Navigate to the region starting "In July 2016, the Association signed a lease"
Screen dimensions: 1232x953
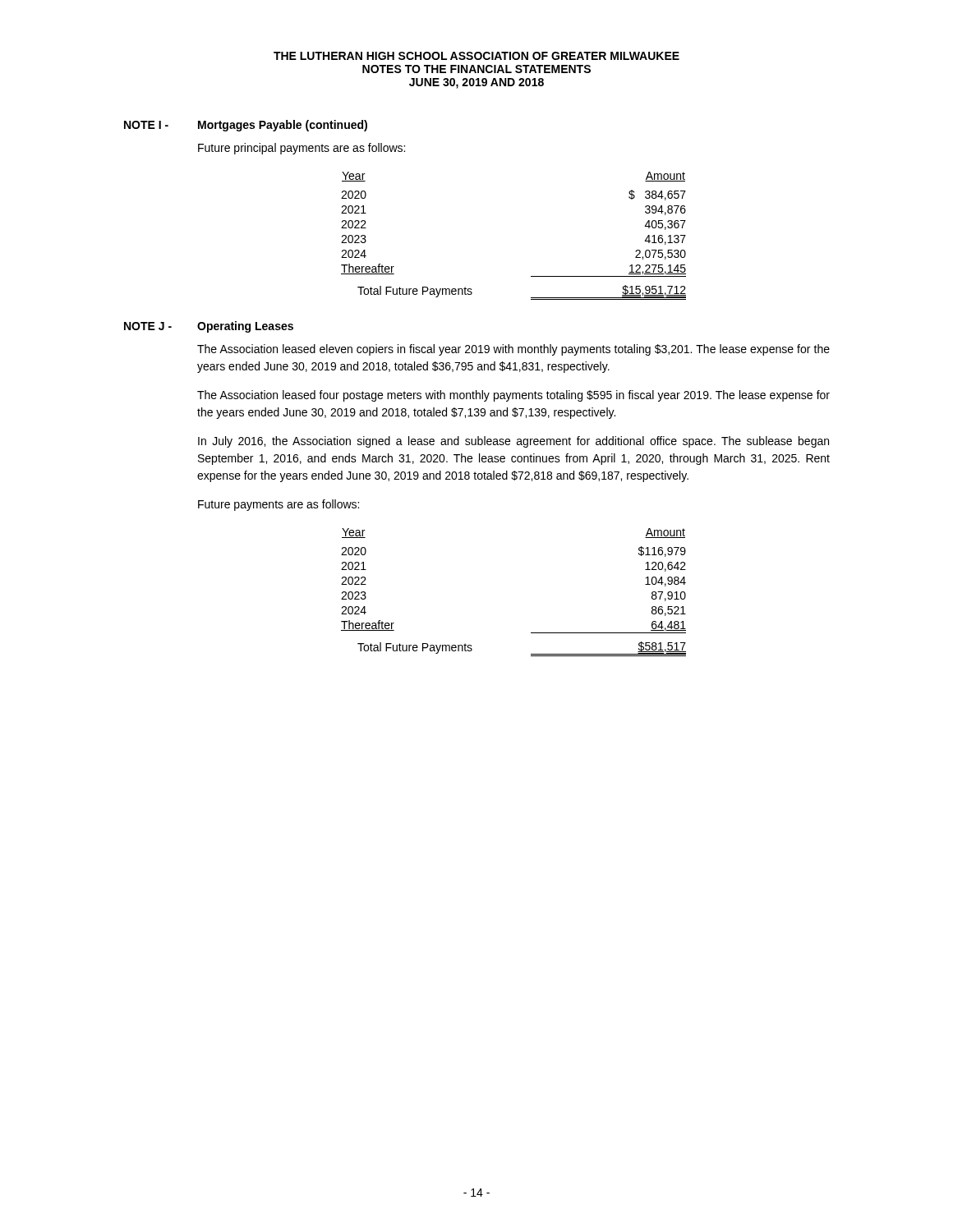click(513, 459)
